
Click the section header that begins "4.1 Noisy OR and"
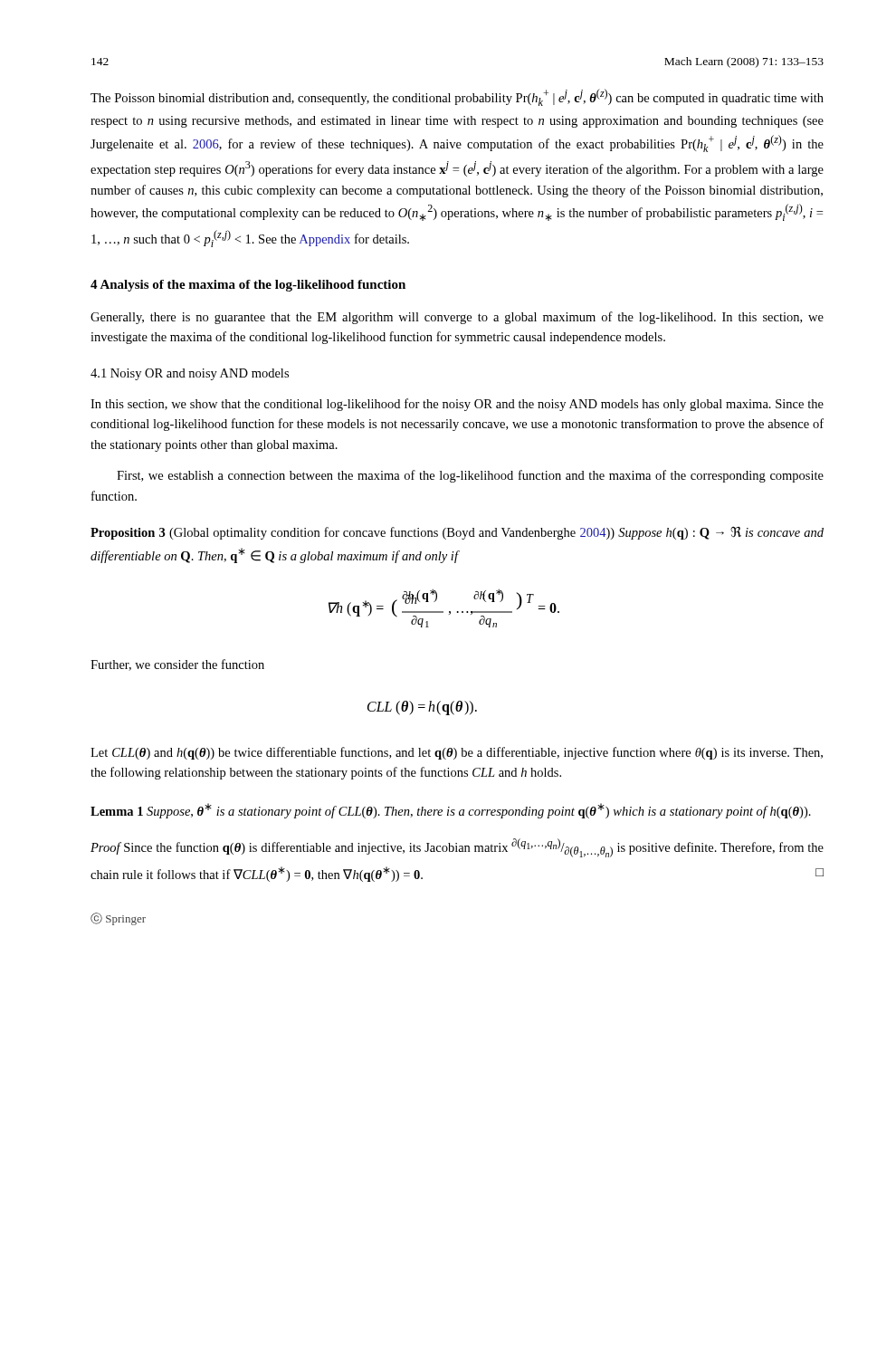pos(190,374)
